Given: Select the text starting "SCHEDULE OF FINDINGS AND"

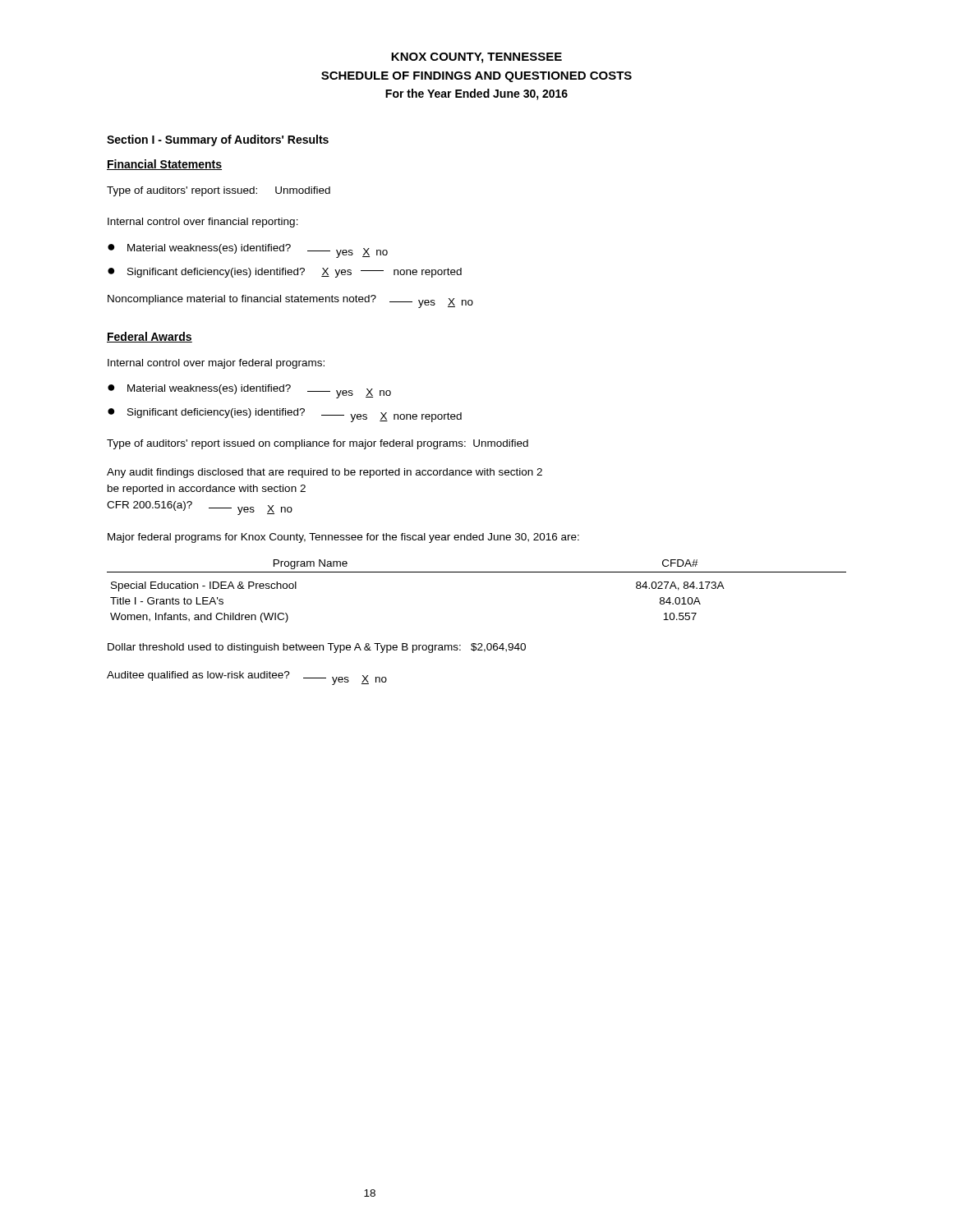Looking at the screenshot, I should [x=476, y=75].
